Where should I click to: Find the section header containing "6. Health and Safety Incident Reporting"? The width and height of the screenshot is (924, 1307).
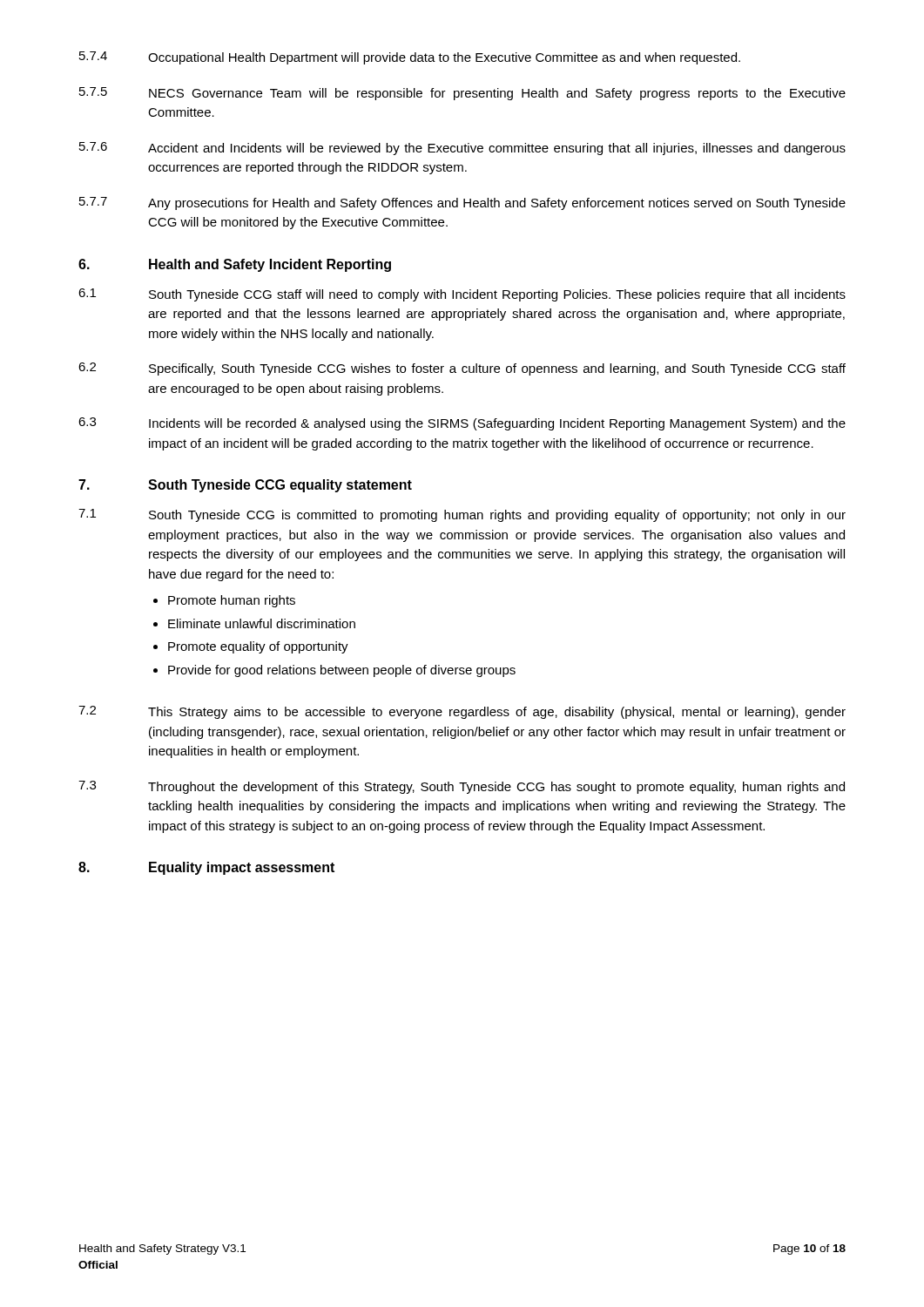[x=235, y=264]
